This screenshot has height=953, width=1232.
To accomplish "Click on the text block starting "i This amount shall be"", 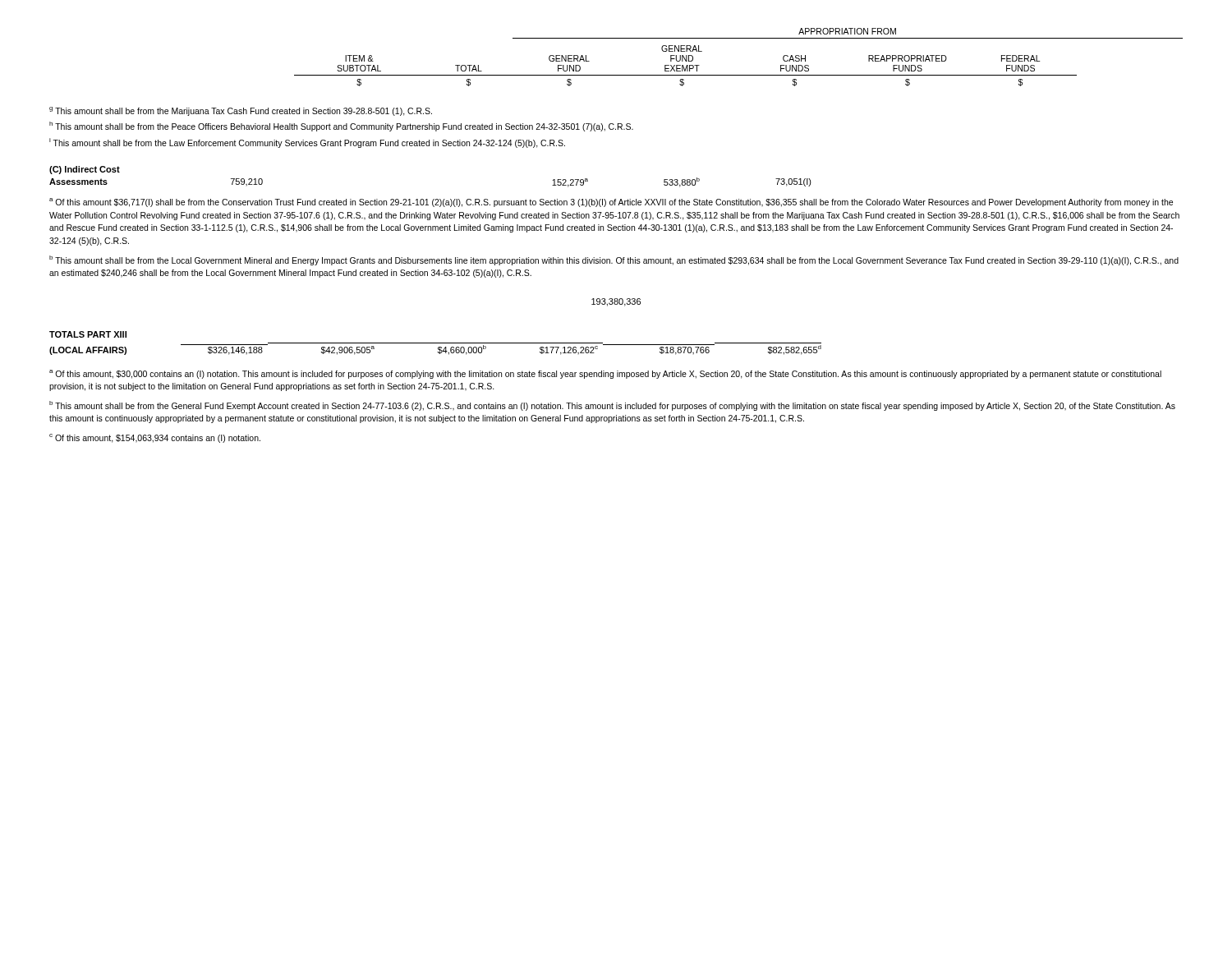I will coord(308,142).
